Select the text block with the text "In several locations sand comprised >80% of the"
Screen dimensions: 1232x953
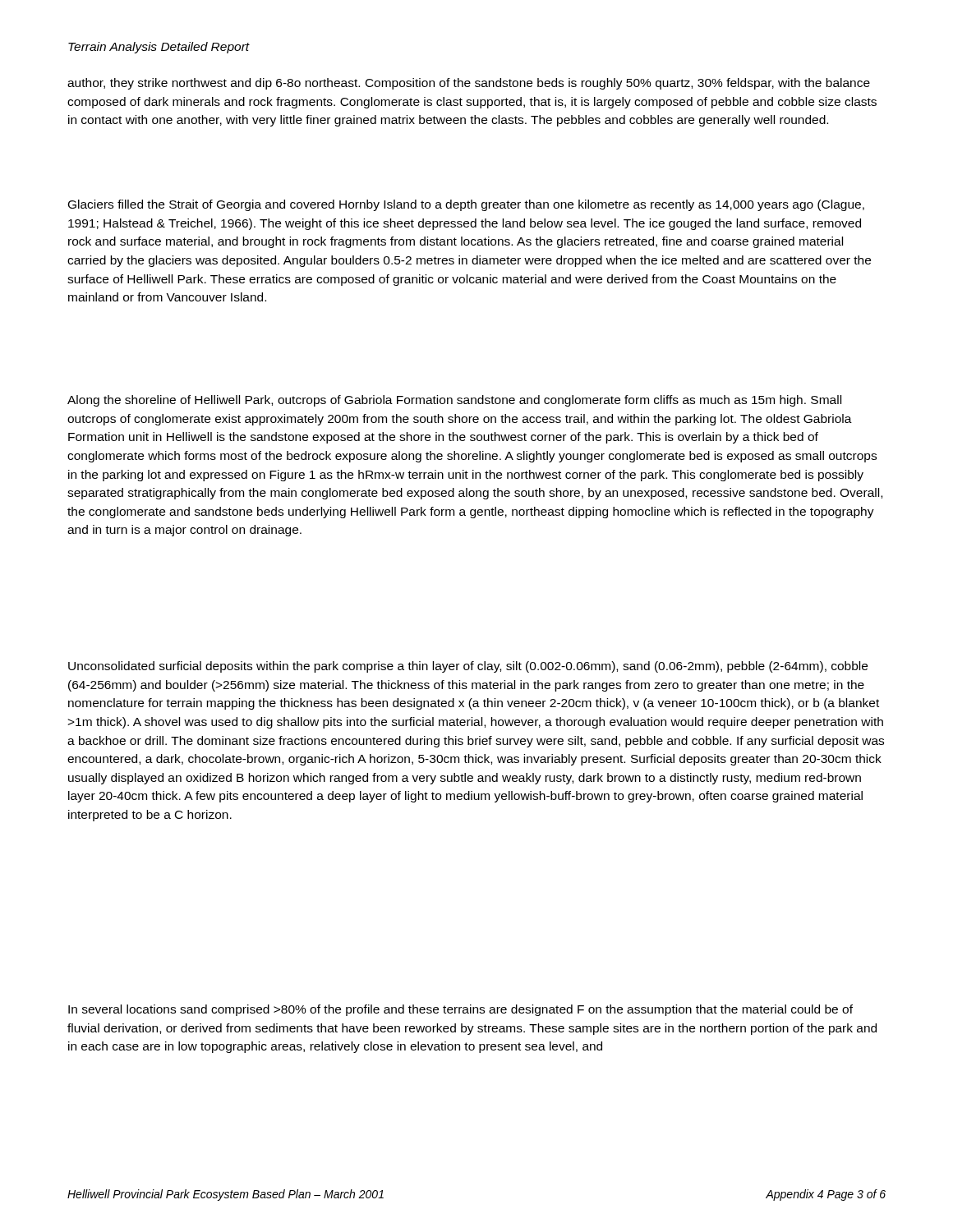472,1028
